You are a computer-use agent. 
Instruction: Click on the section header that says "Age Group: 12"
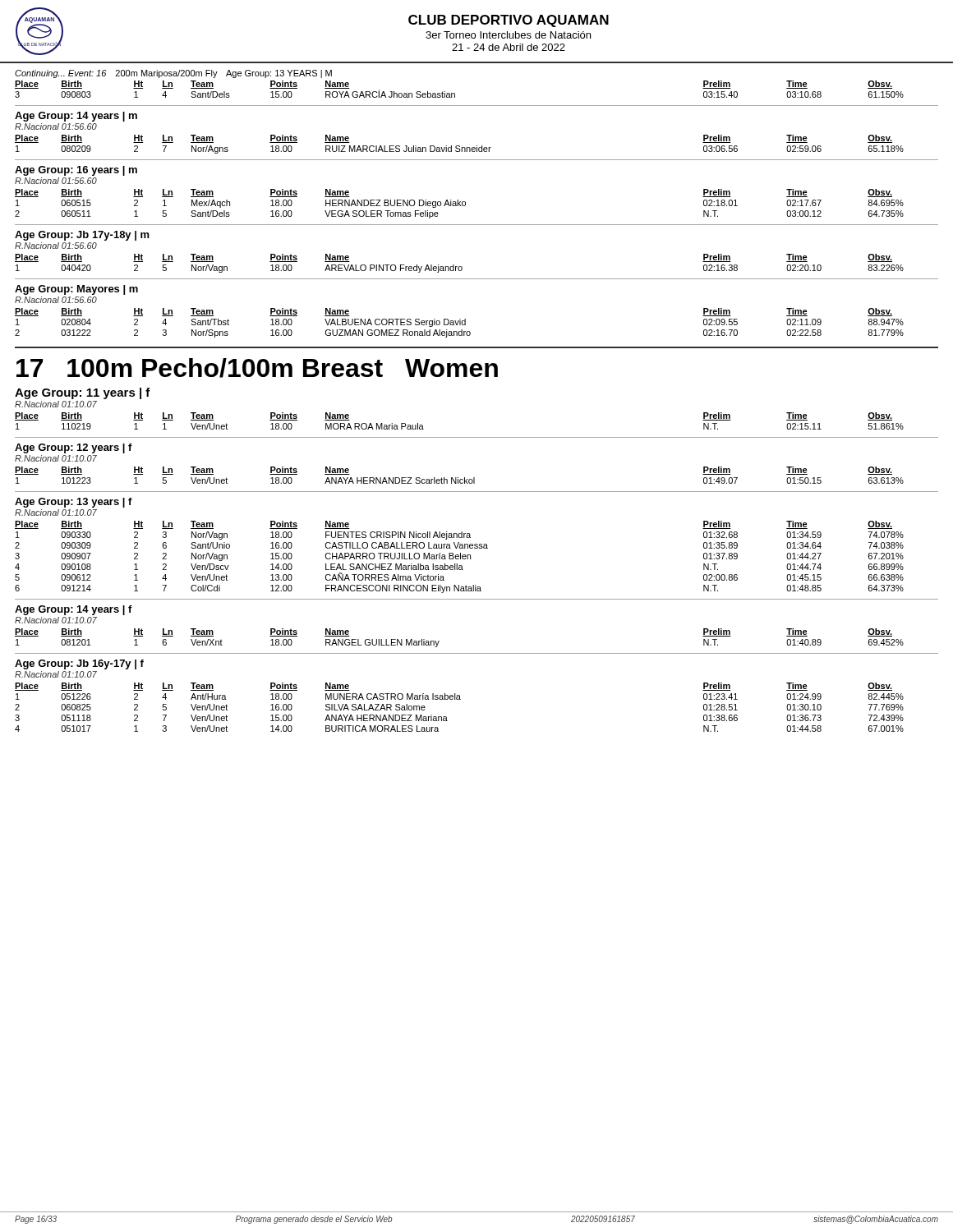(x=74, y=448)
